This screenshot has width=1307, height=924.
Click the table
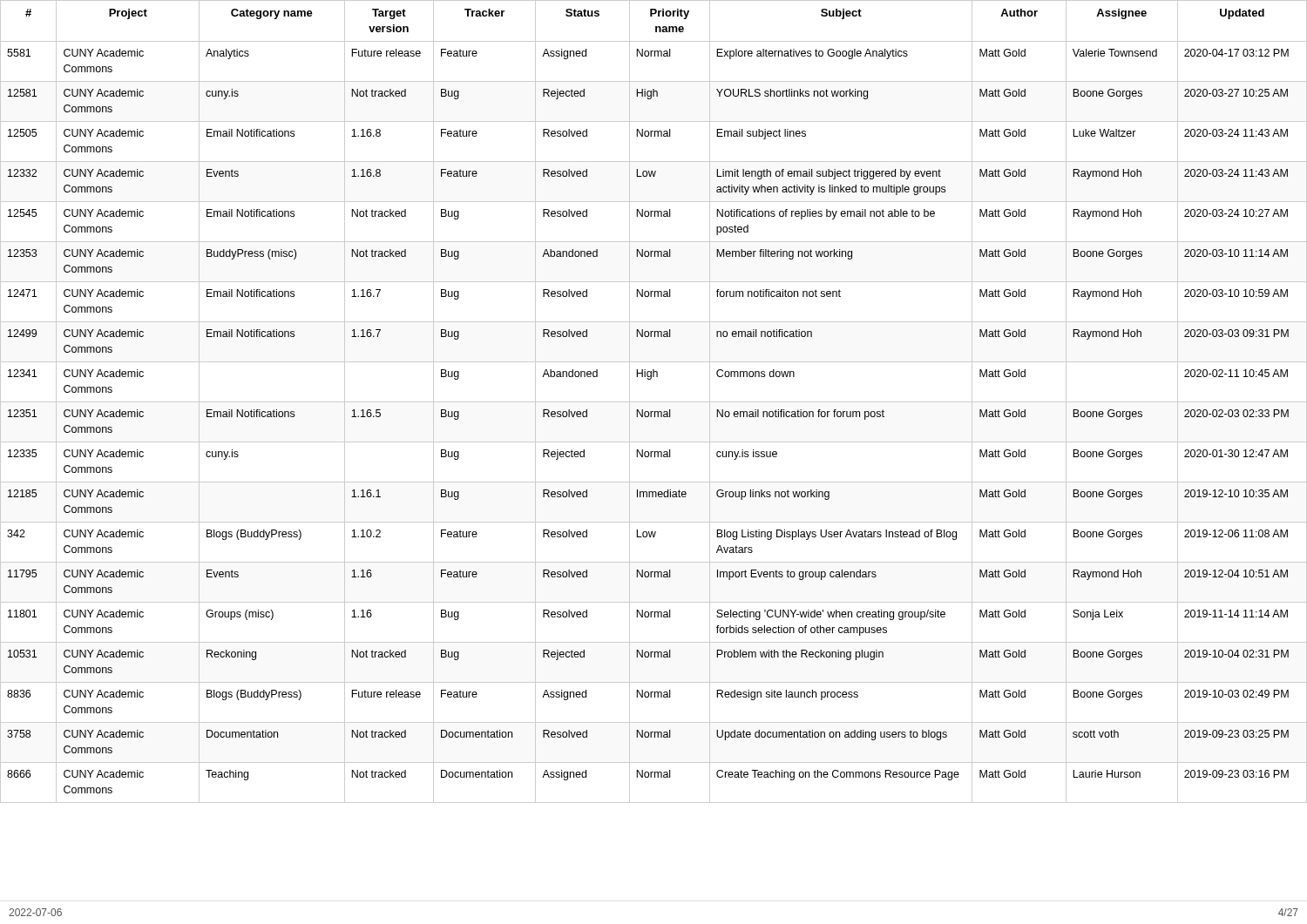coord(654,402)
